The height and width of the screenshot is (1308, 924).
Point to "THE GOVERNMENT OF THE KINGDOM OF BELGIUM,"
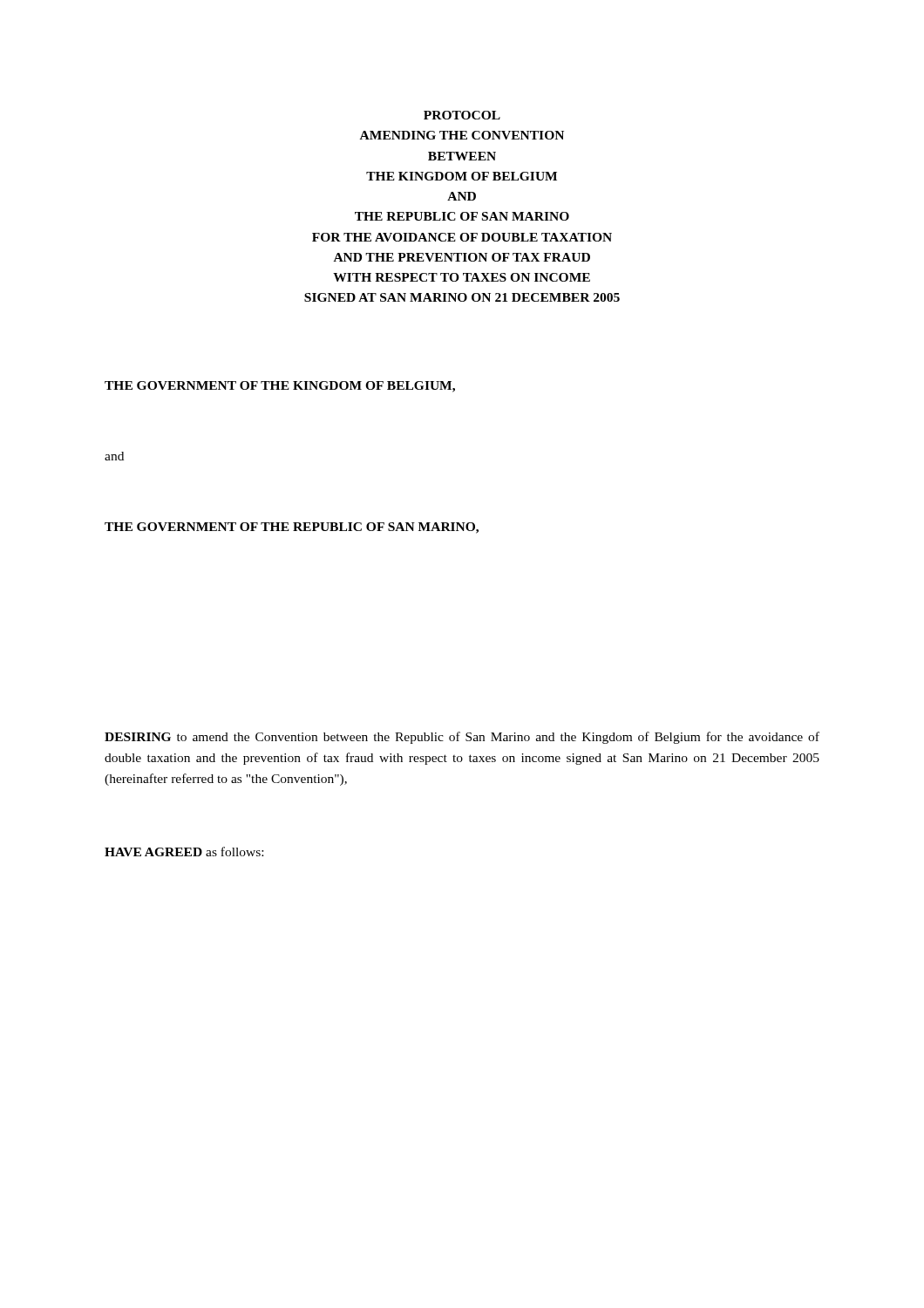pyautogui.click(x=280, y=385)
